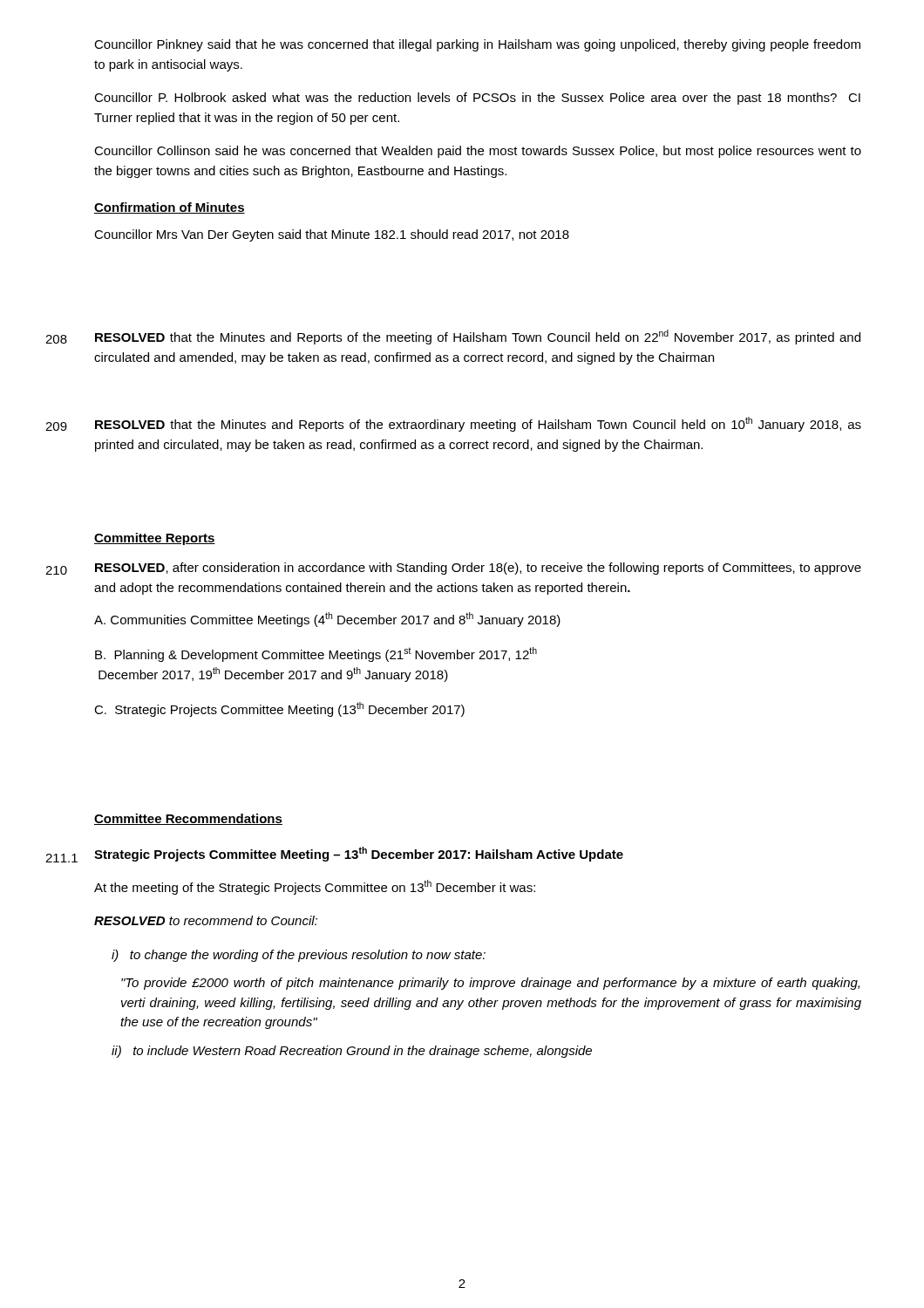
Task: Click on the text block that reads "At the meeting of the Strategic Projects"
Action: [315, 886]
